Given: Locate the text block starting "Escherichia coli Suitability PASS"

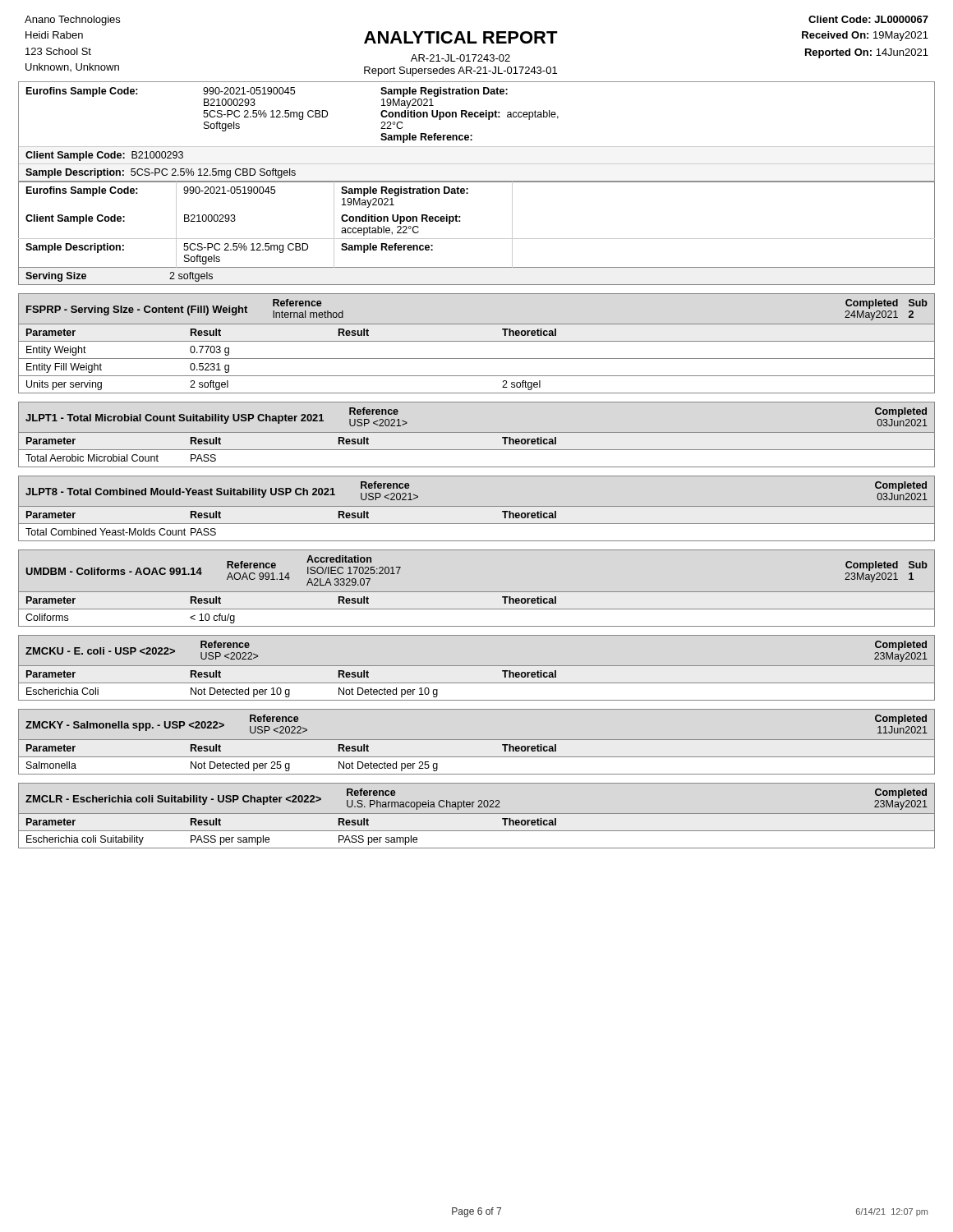Looking at the screenshot, I should 264,839.
